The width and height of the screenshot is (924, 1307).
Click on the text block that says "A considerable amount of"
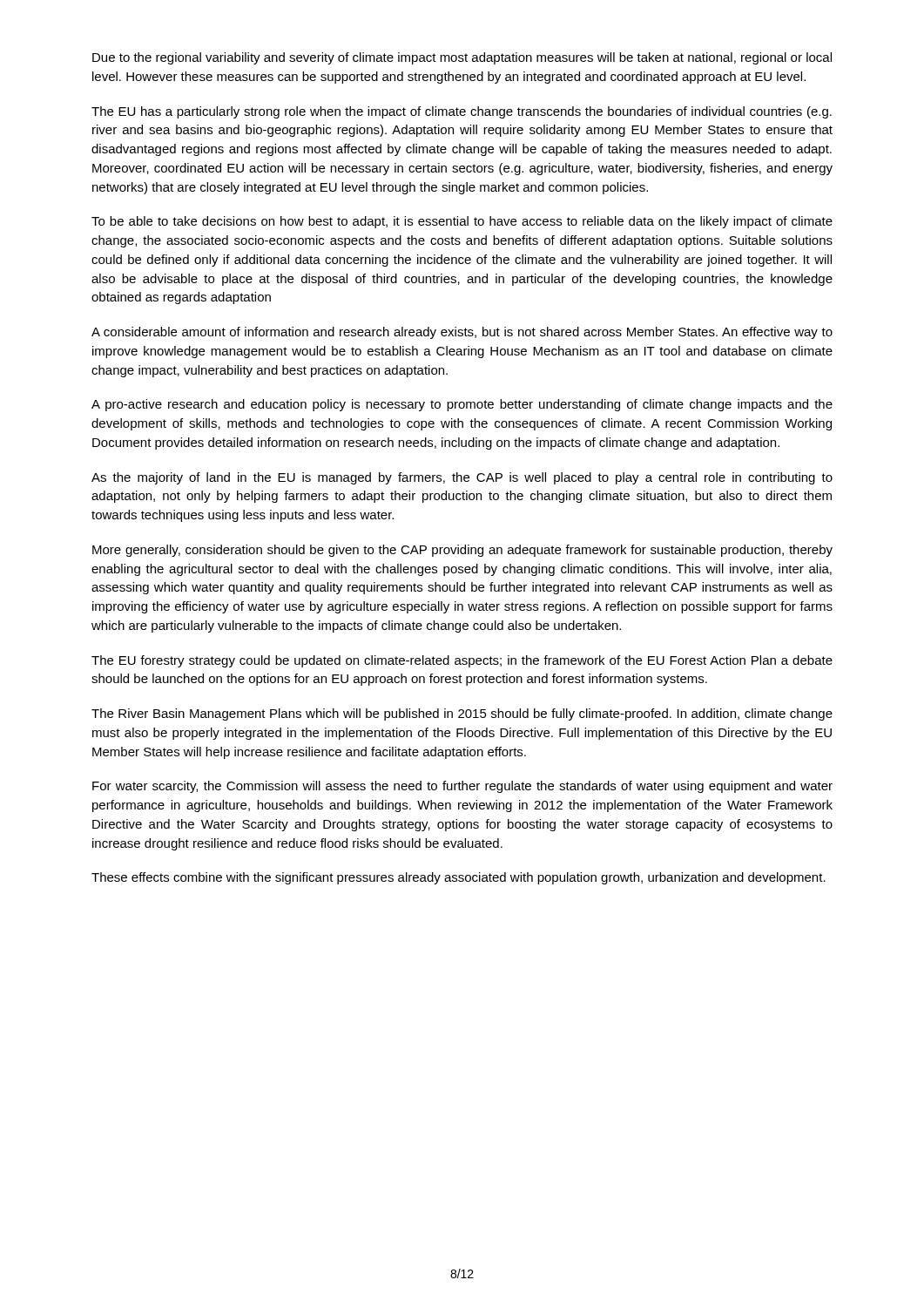coord(462,350)
